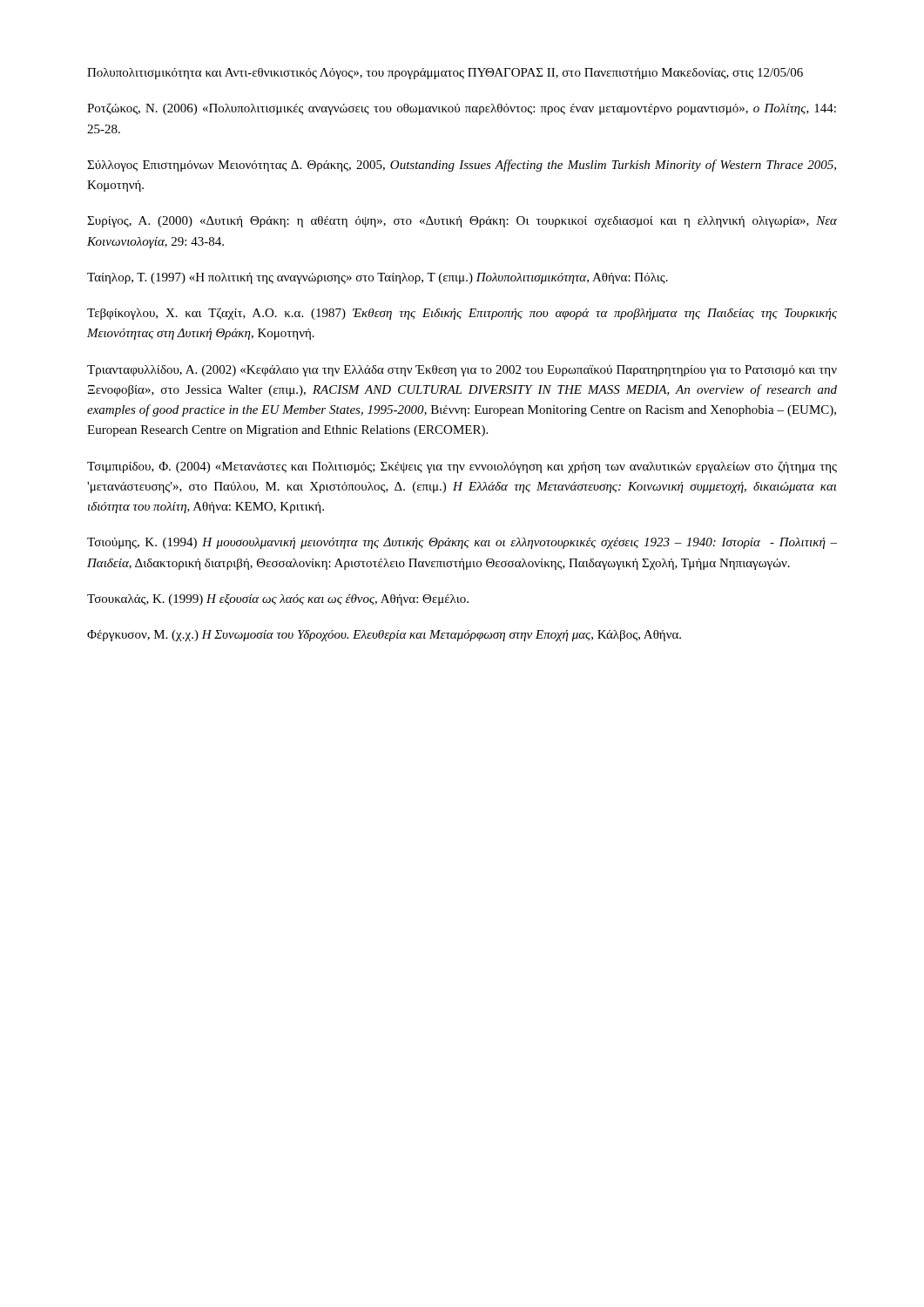Image resolution: width=924 pixels, height=1307 pixels.
Task: Navigate to the block starting "Τεβφίκογλου, Χ. και Τζαχίτ, Α.Ο."
Action: [462, 323]
